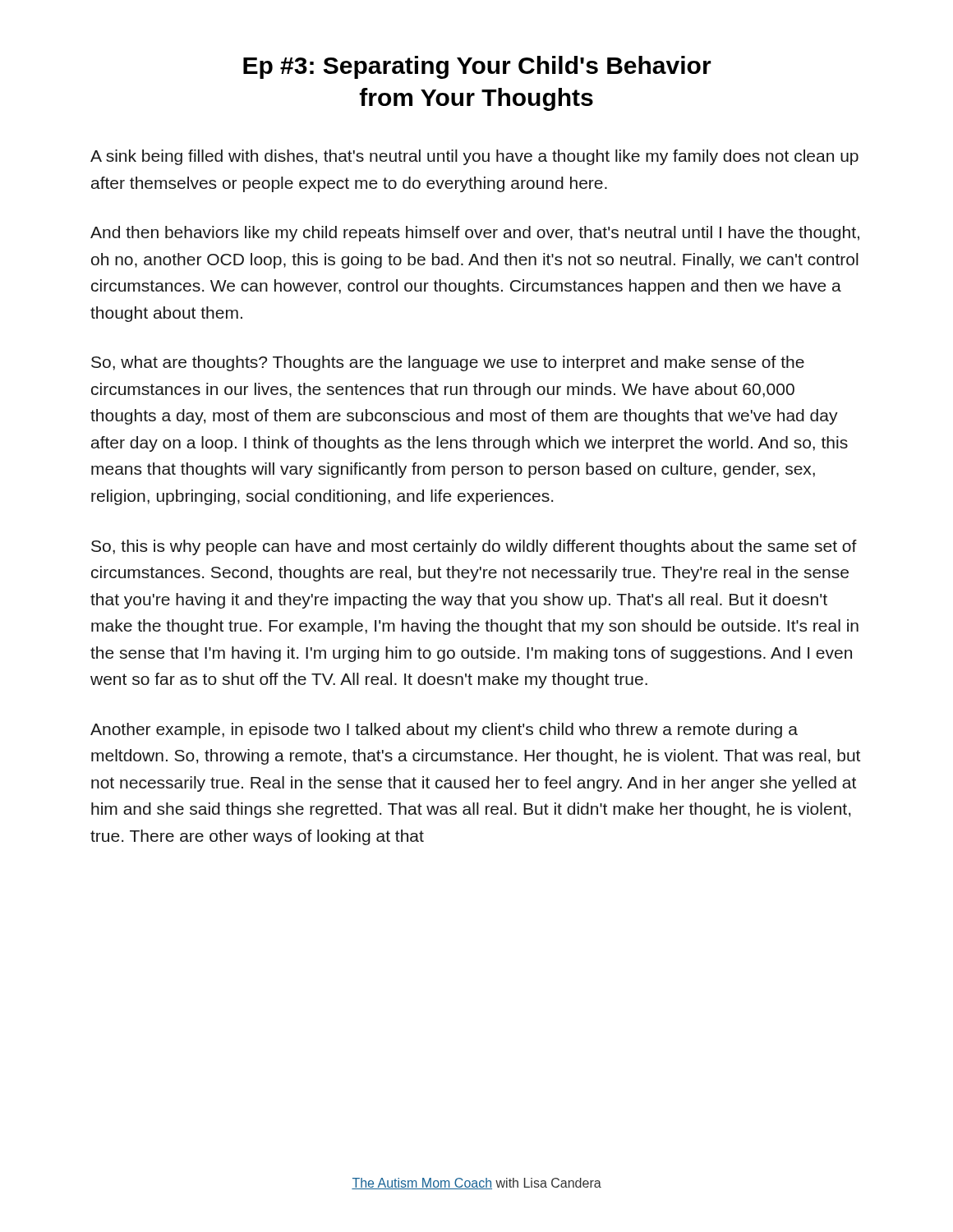953x1232 pixels.
Task: Select the passage starting "So, this is why people can"
Action: (475, 612)
